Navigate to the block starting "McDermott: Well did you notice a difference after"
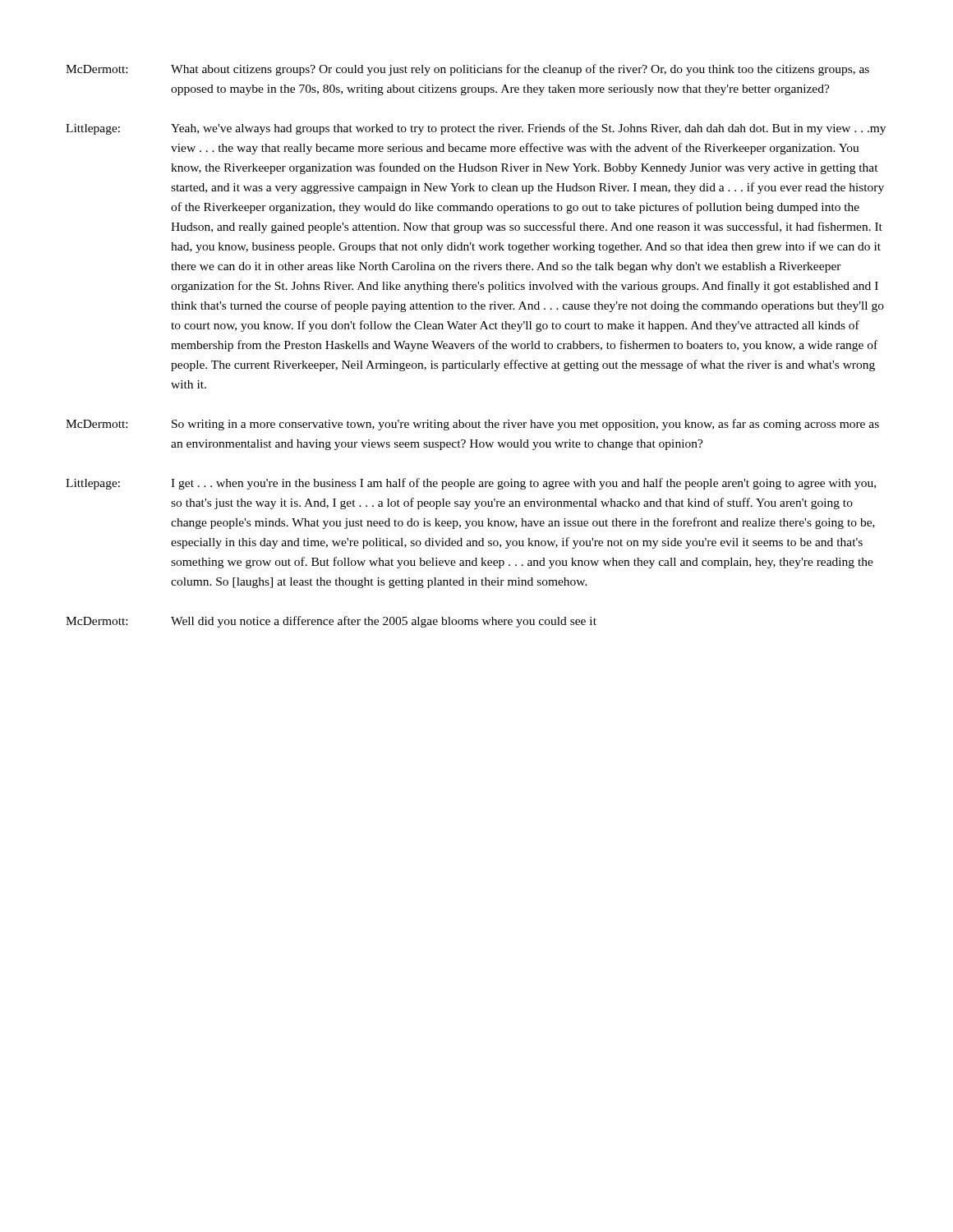 [476, 621]
